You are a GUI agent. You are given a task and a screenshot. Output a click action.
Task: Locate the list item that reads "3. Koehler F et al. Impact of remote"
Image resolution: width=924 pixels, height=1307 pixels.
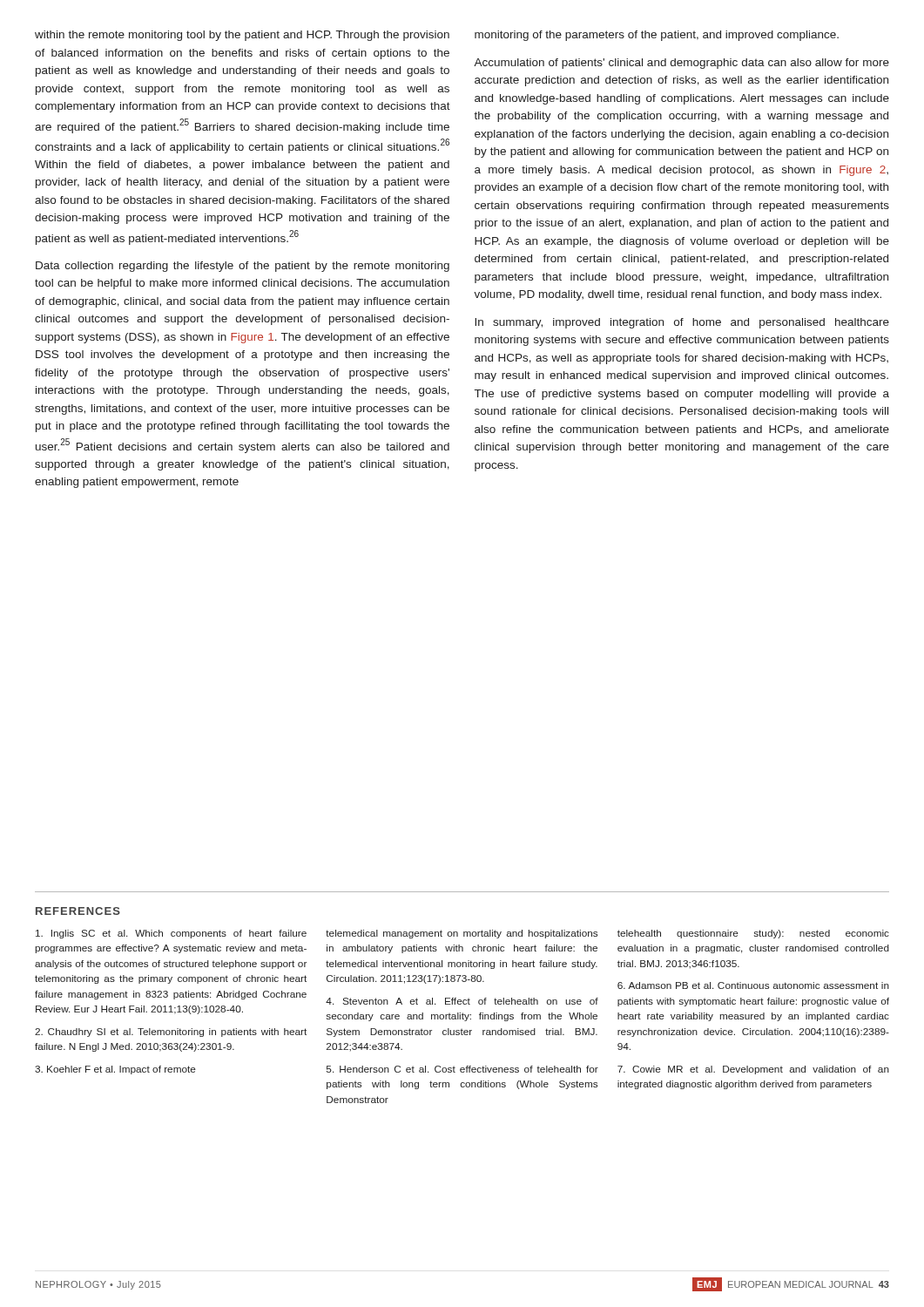171,1069
